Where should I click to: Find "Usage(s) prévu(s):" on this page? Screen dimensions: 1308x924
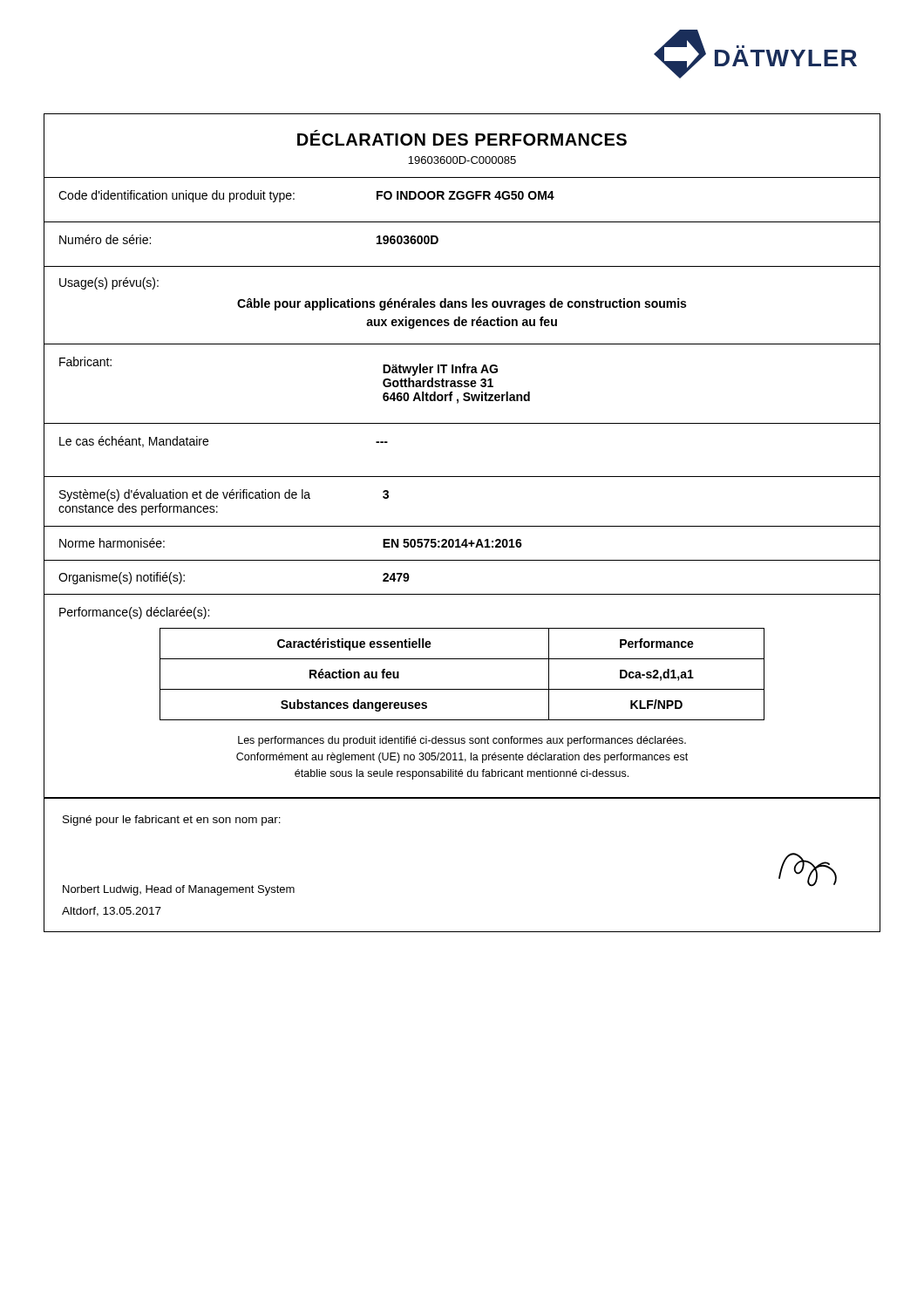[x=109, y=283]
